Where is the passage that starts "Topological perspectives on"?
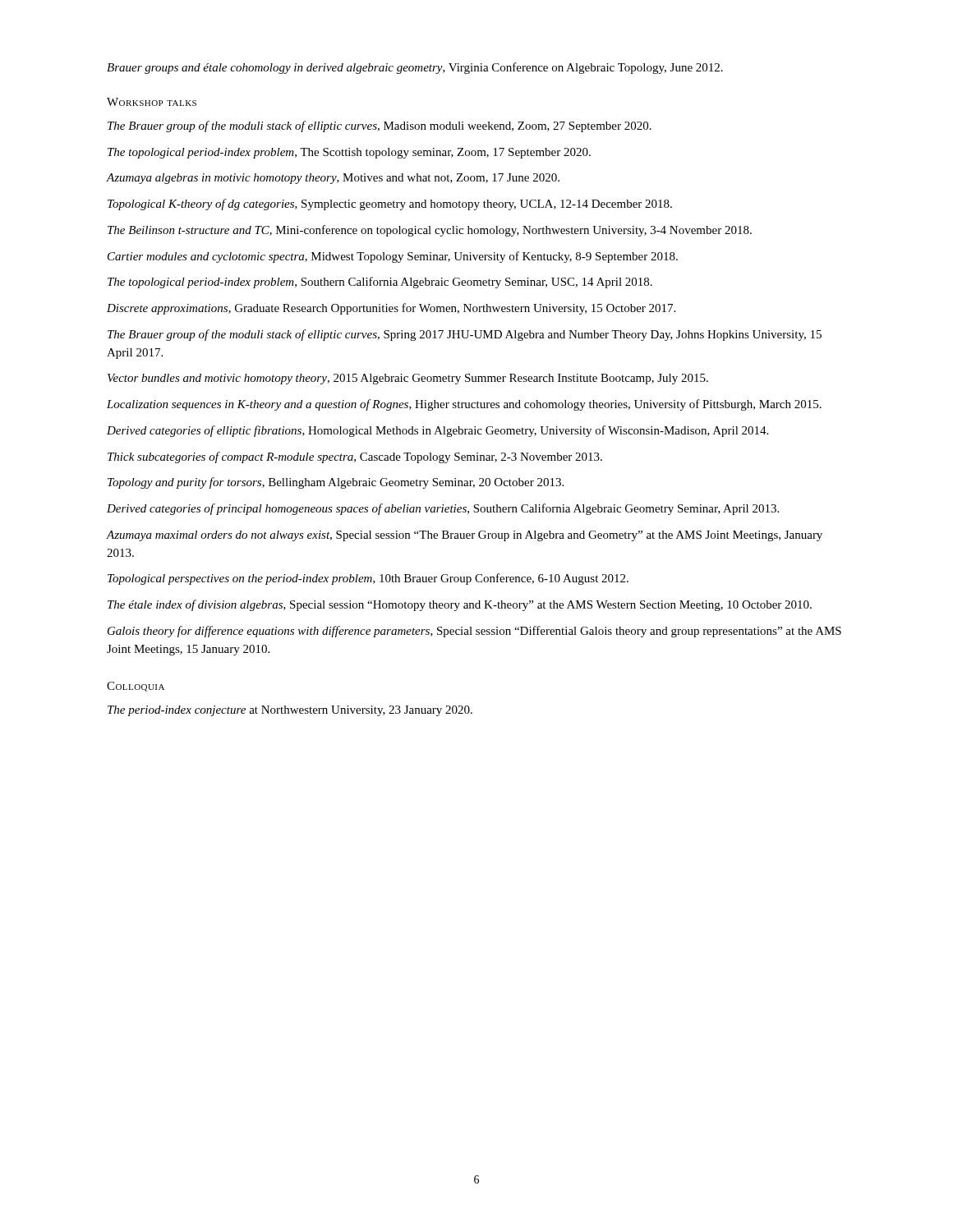953x1232 pixels. (368, 578)
